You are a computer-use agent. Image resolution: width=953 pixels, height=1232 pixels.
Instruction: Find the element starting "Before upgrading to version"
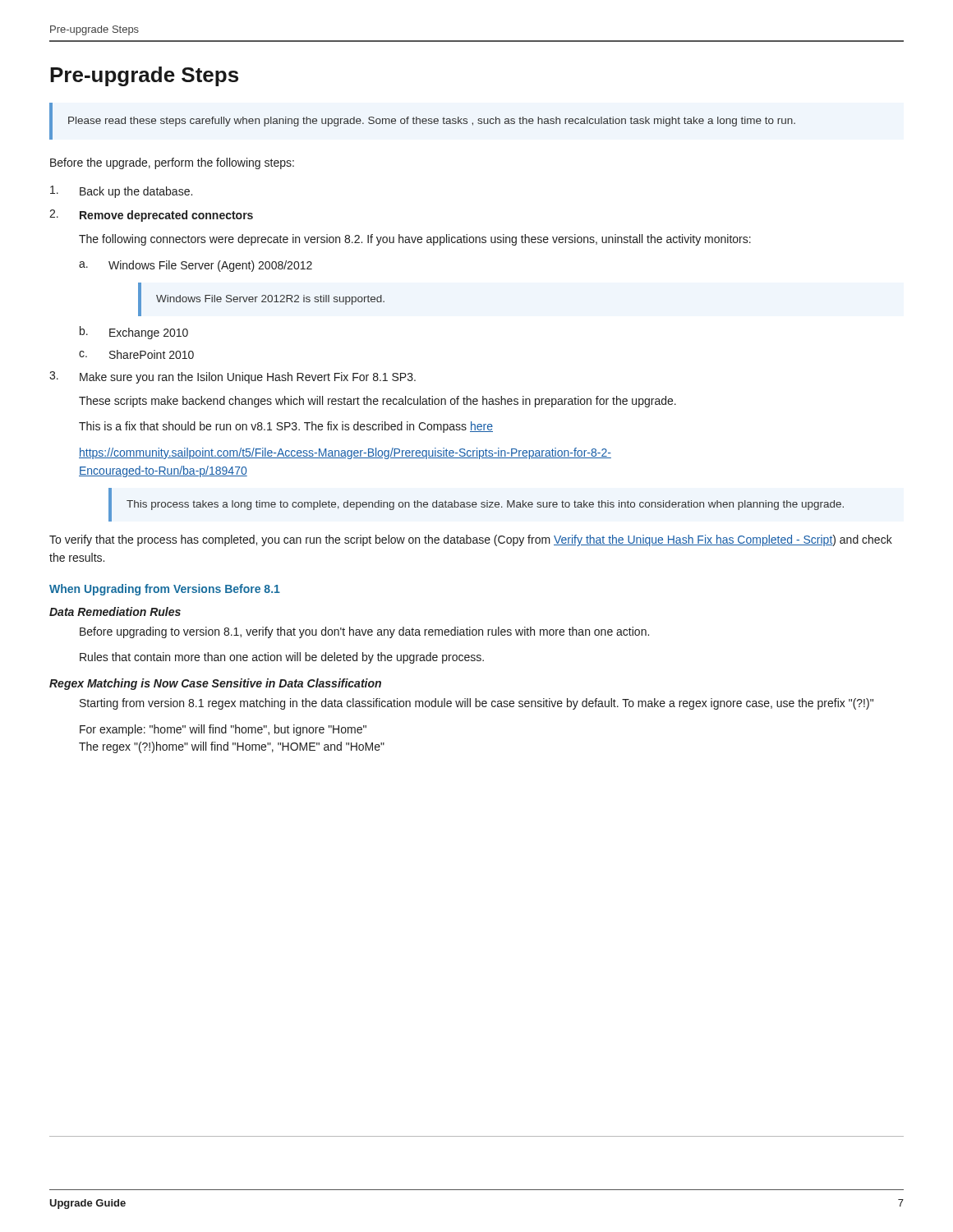365,631
